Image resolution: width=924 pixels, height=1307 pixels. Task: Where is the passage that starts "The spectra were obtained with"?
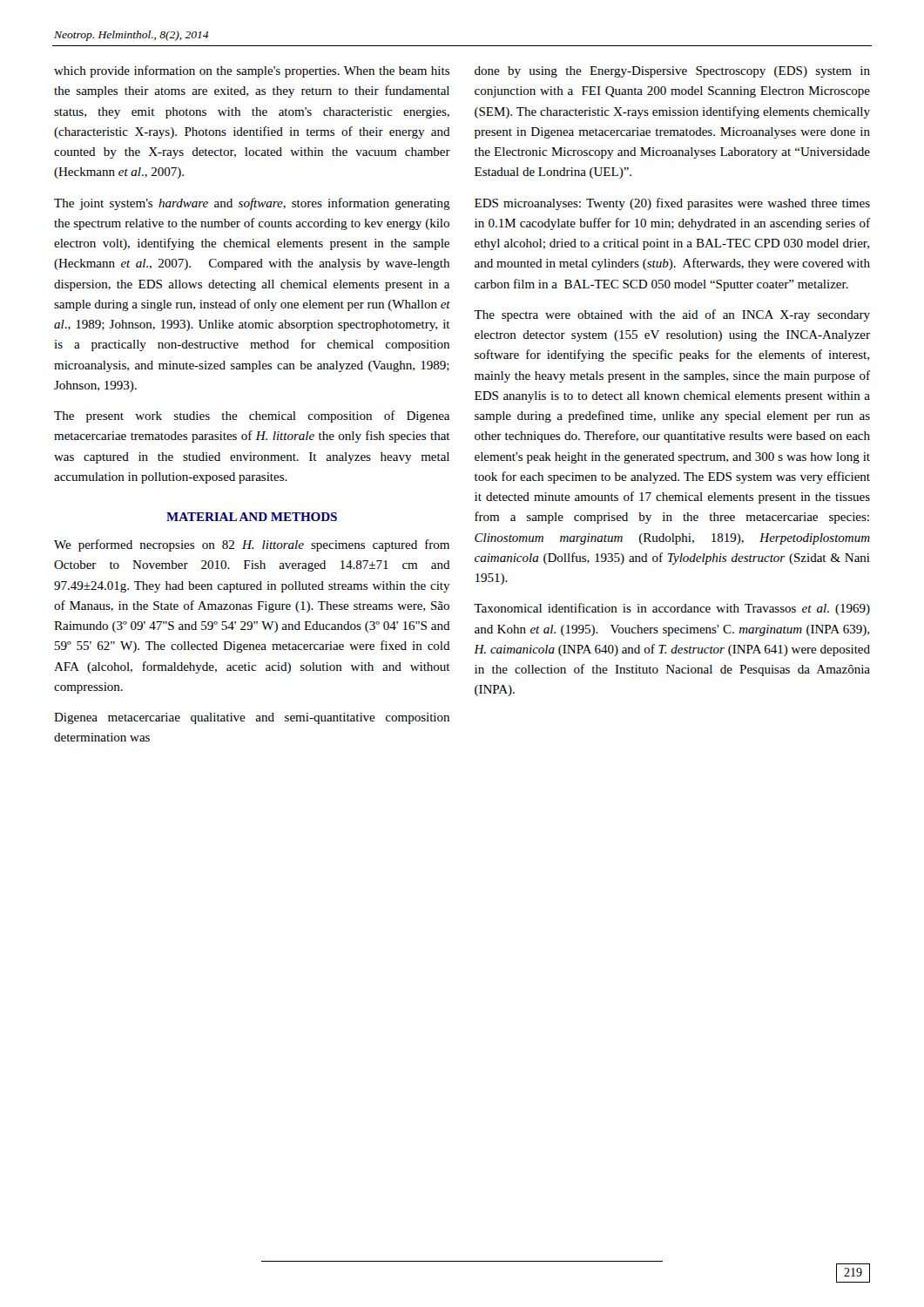coord(672,446)
